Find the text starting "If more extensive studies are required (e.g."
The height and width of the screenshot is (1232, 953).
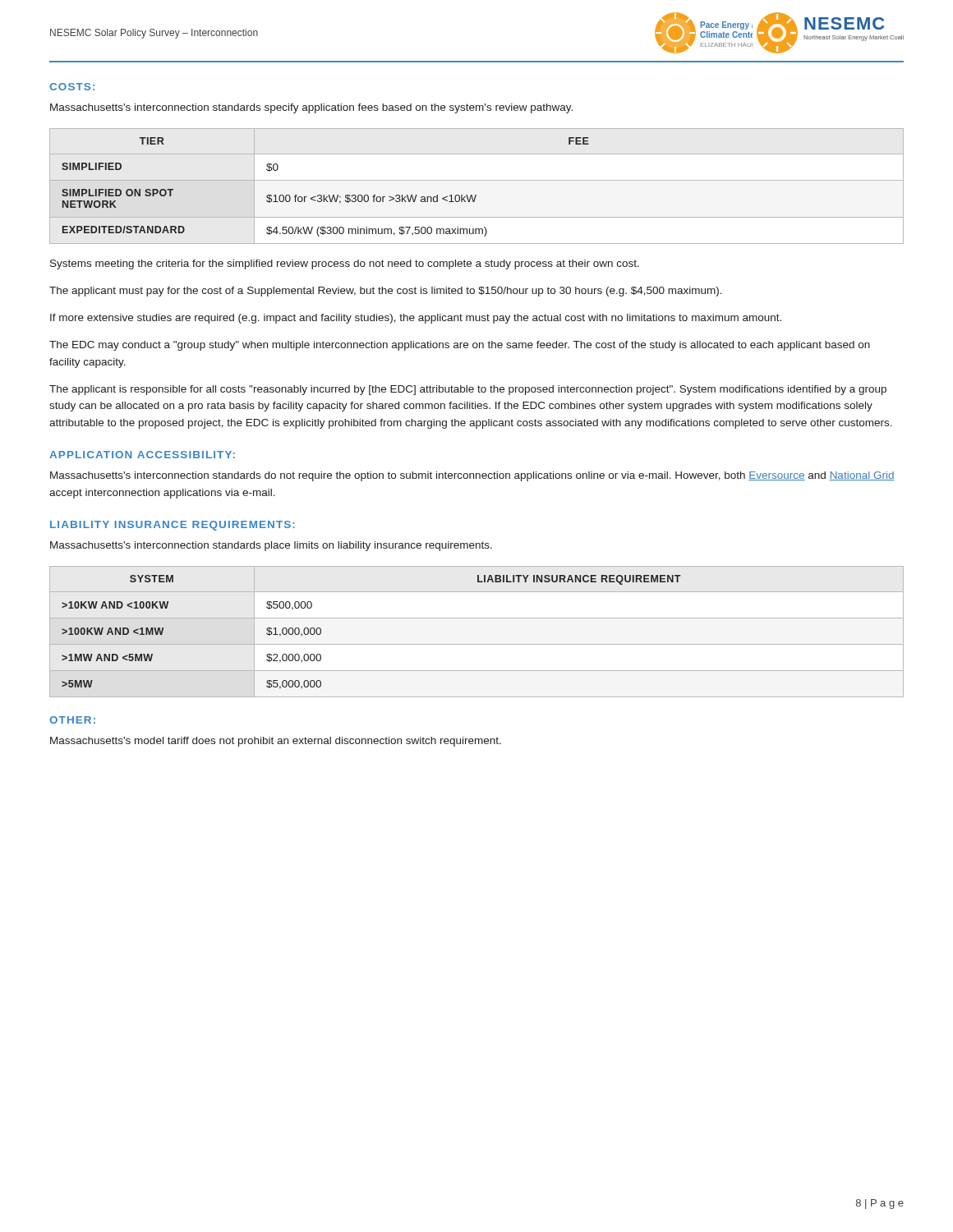416,317
